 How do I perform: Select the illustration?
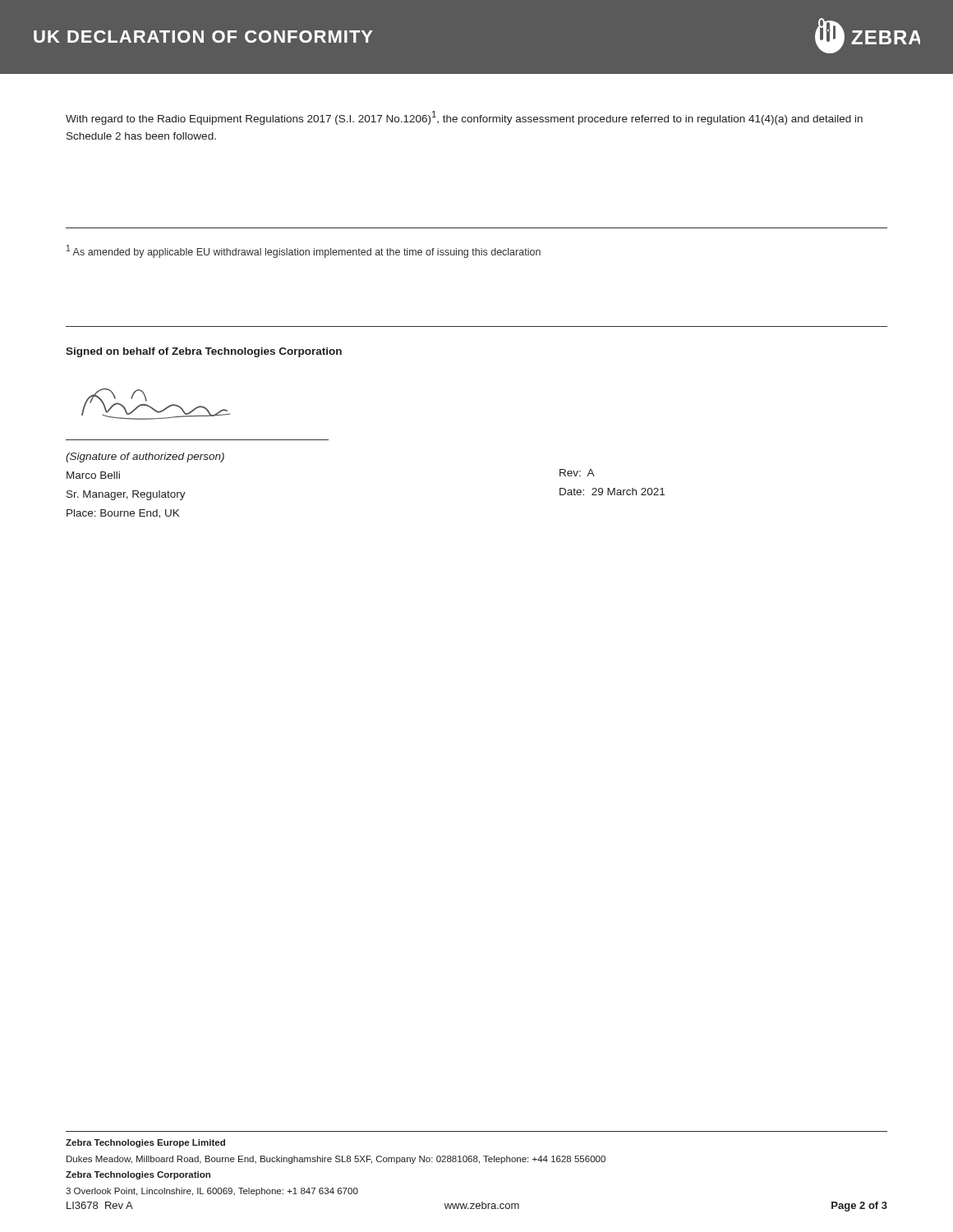[197, 405]
